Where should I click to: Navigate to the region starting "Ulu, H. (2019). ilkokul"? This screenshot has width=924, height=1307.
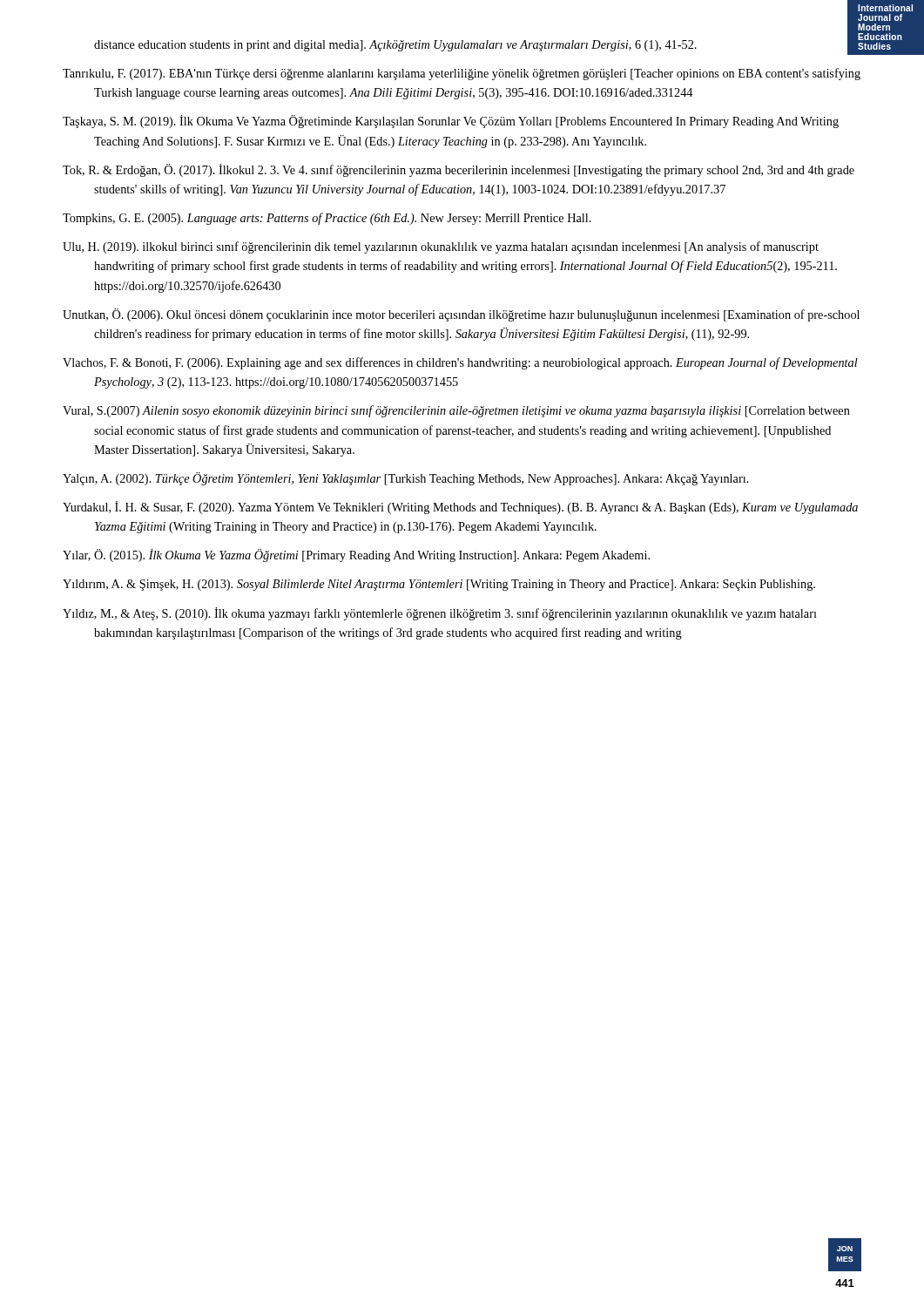(x=450, y=266)
